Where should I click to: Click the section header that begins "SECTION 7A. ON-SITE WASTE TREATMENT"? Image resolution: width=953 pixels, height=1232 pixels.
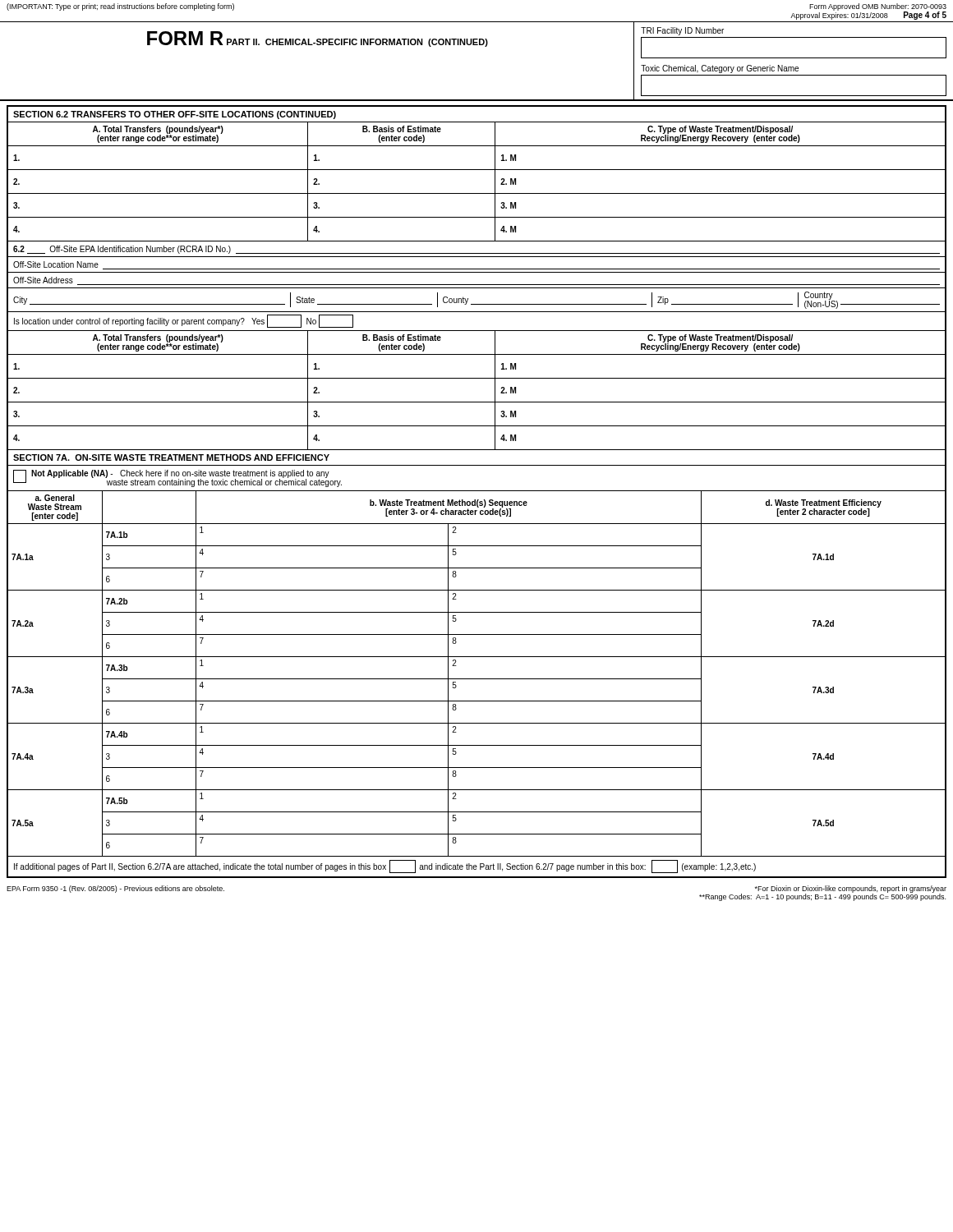click(171, 457)
